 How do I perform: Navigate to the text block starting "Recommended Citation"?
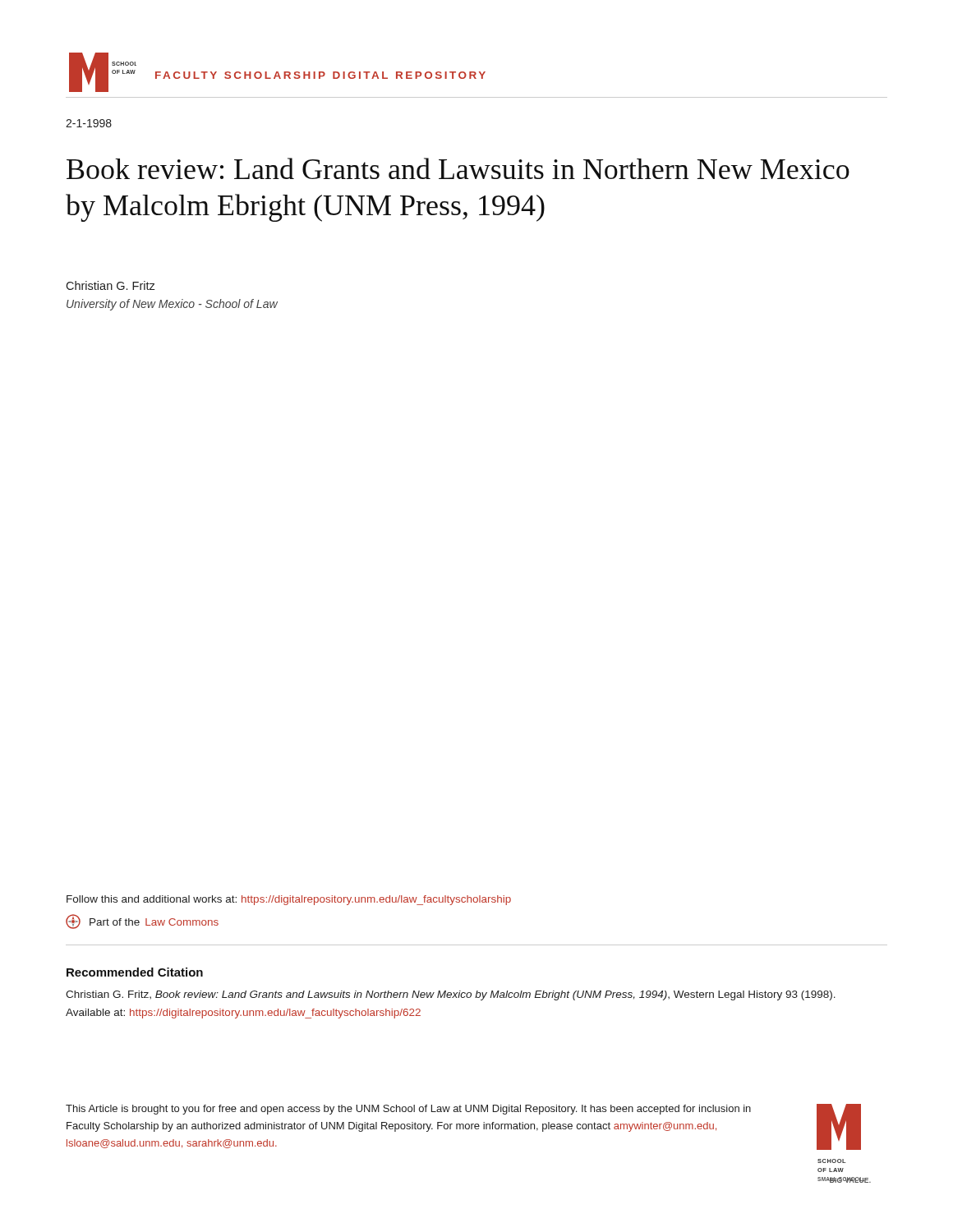click(135, 972)
